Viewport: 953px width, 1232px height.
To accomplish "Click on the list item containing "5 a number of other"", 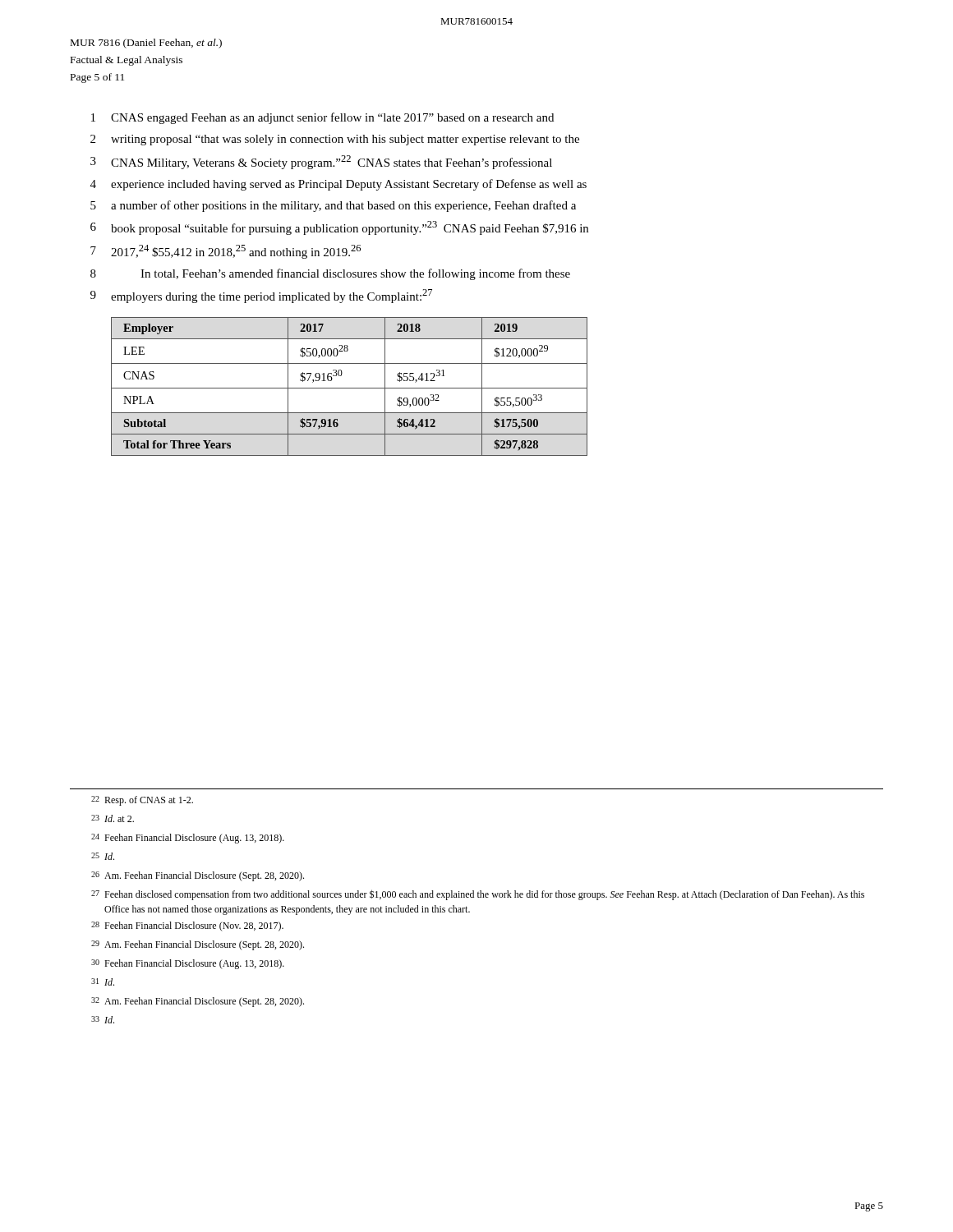I will [476, 205].
